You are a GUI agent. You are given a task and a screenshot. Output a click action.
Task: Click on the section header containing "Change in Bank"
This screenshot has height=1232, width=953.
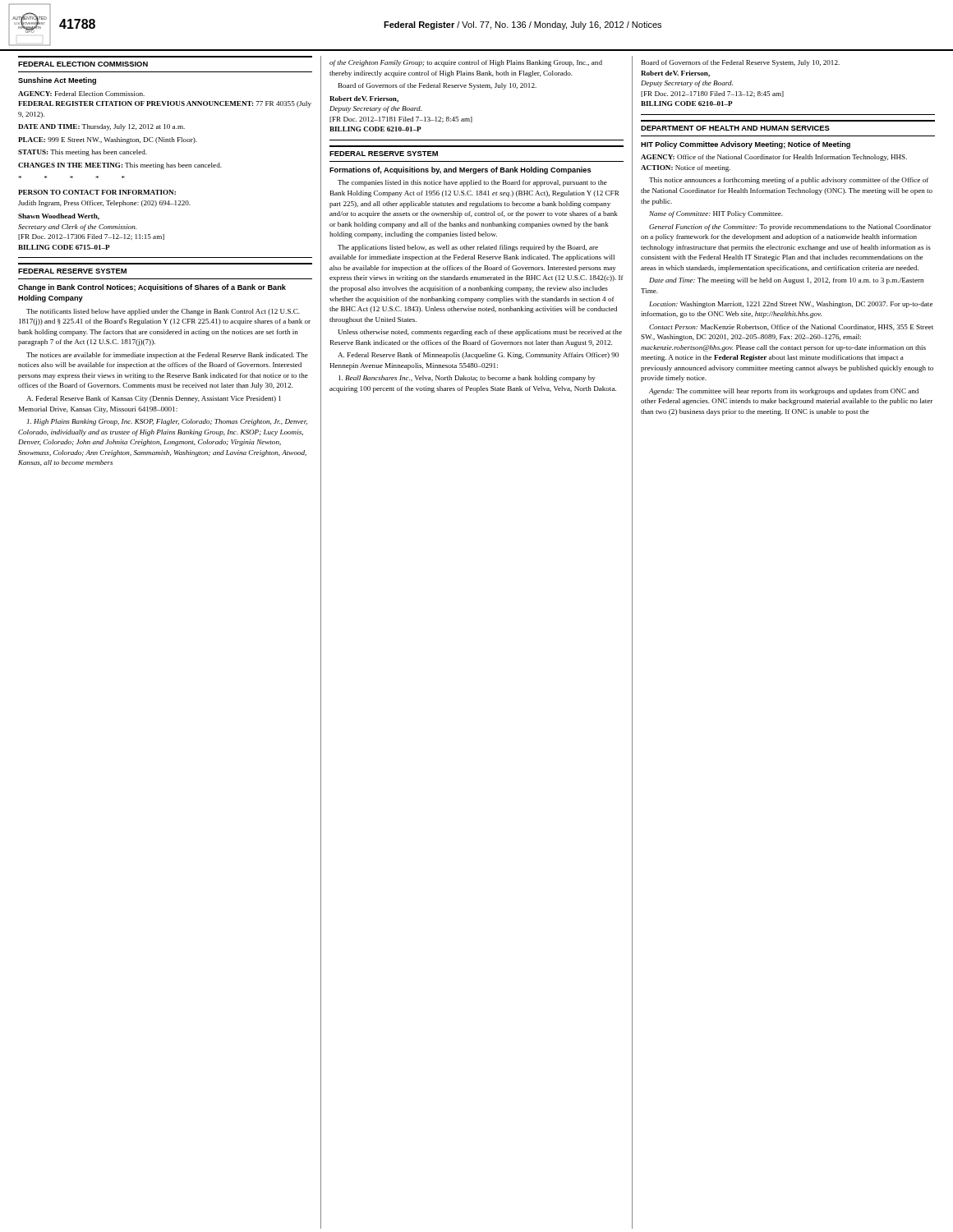click(152, 293)
